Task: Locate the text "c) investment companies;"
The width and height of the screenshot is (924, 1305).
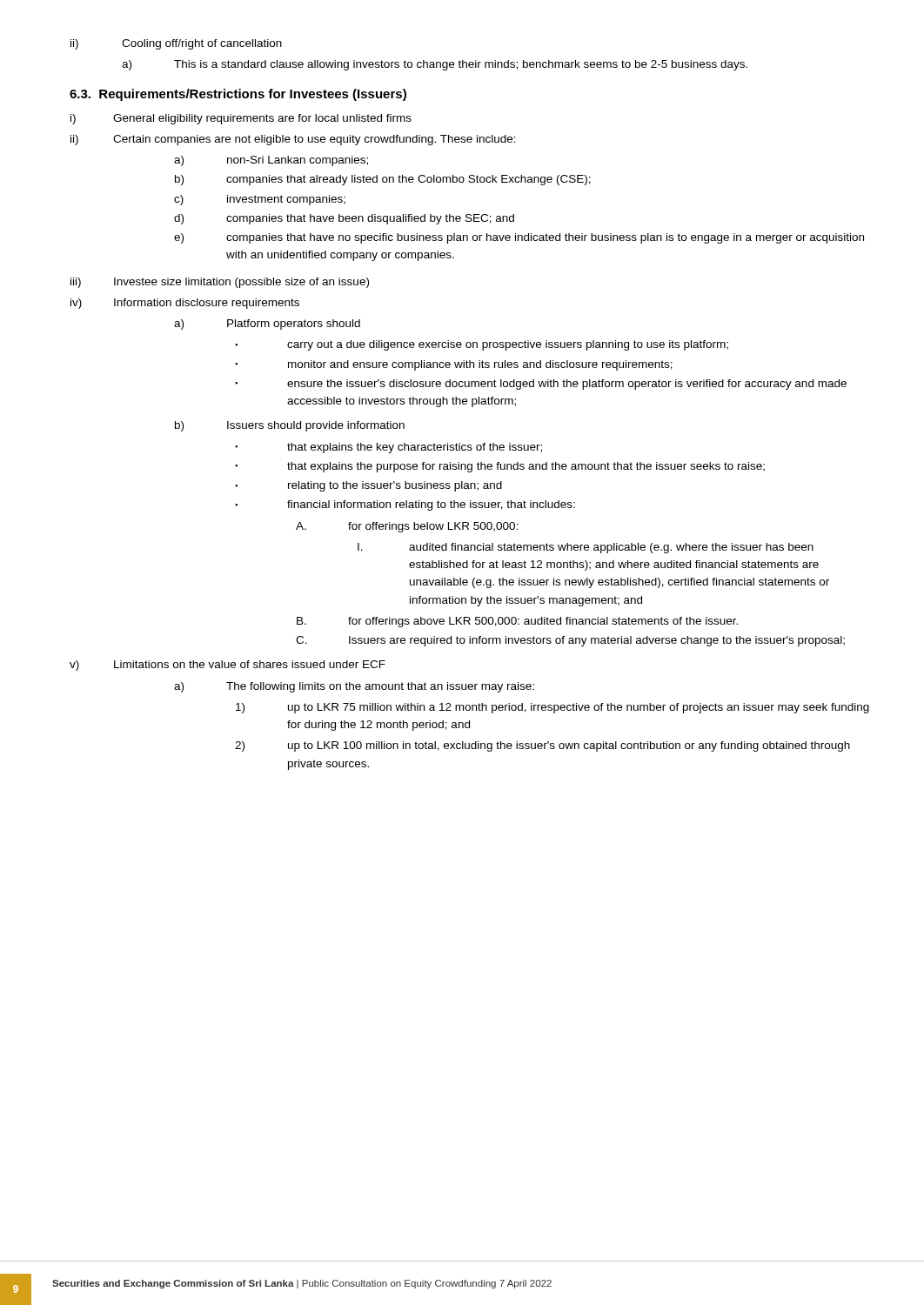Action: 260,200
